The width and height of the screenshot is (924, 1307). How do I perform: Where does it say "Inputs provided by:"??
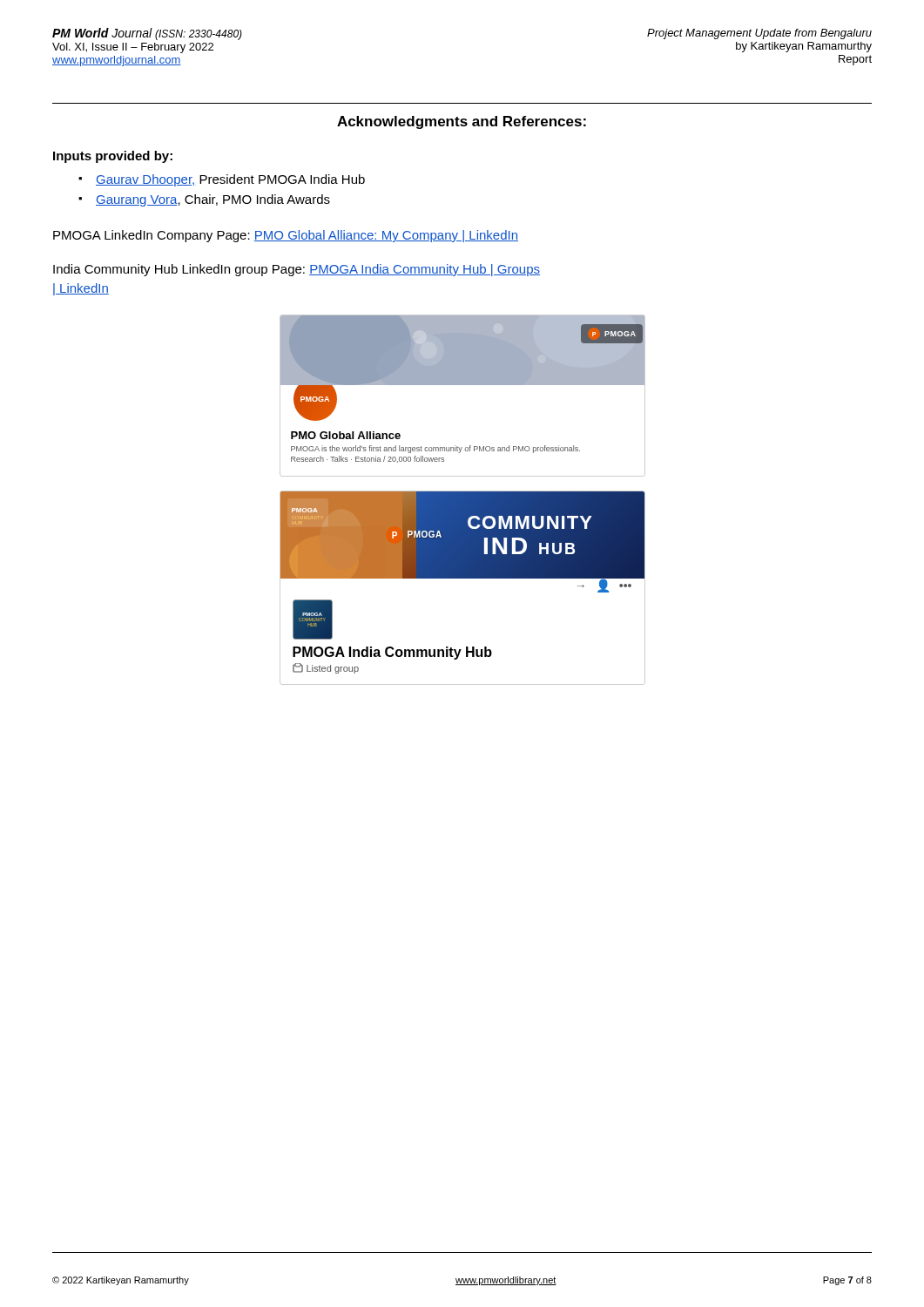pos(113,156)
